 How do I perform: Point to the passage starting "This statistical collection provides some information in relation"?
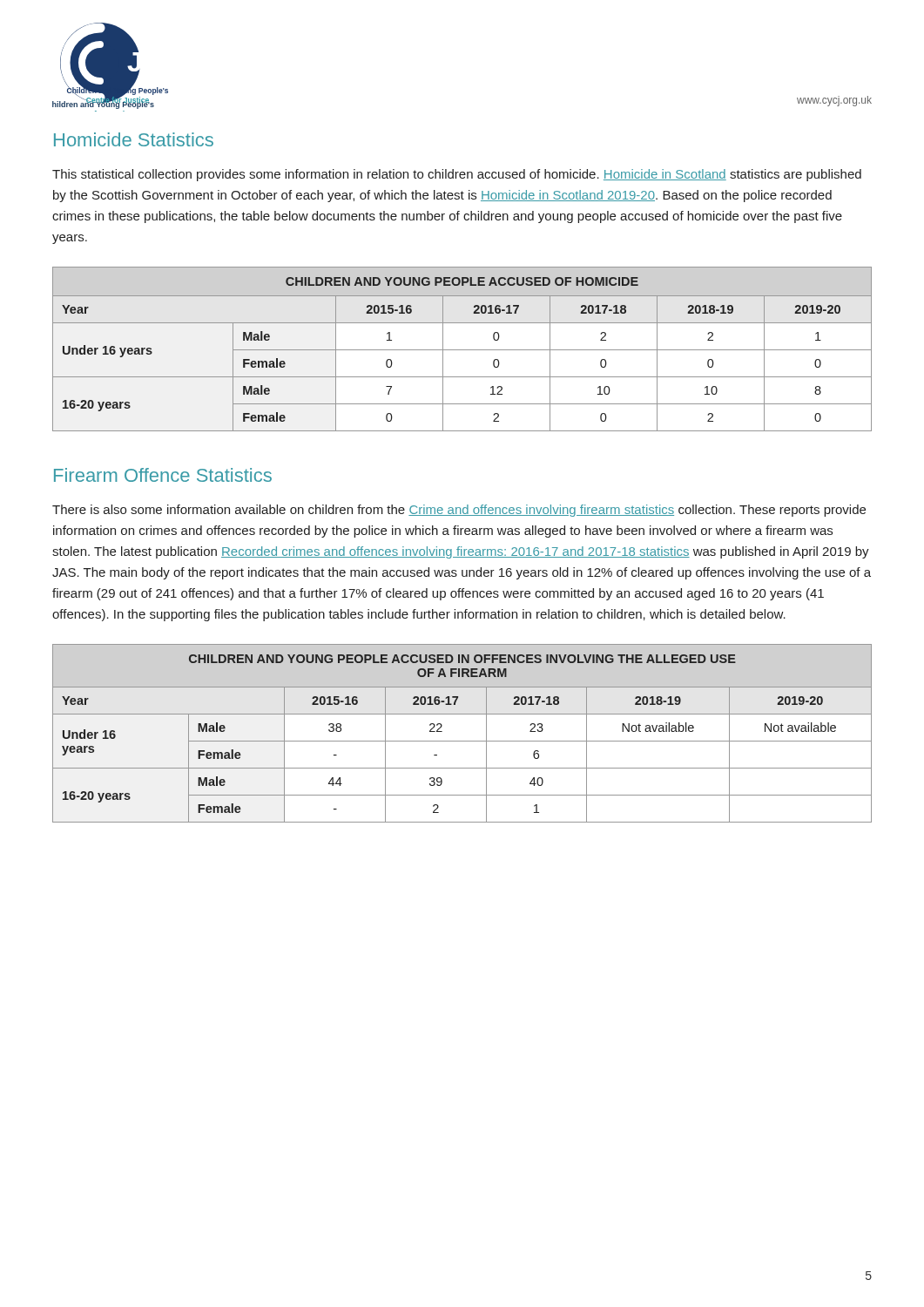click(x=457, y=205)
